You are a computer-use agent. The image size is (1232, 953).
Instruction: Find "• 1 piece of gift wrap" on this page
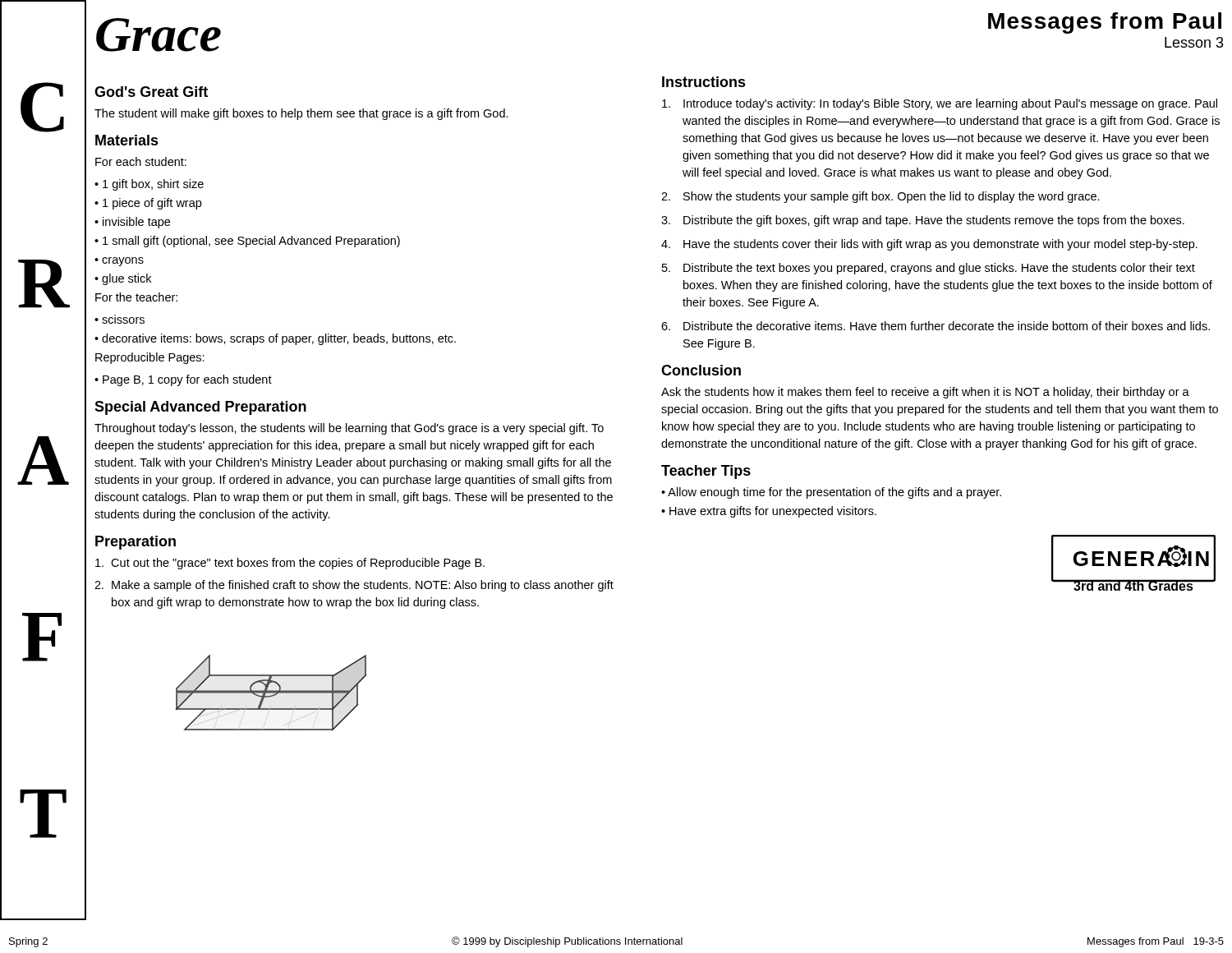(148, 203)
